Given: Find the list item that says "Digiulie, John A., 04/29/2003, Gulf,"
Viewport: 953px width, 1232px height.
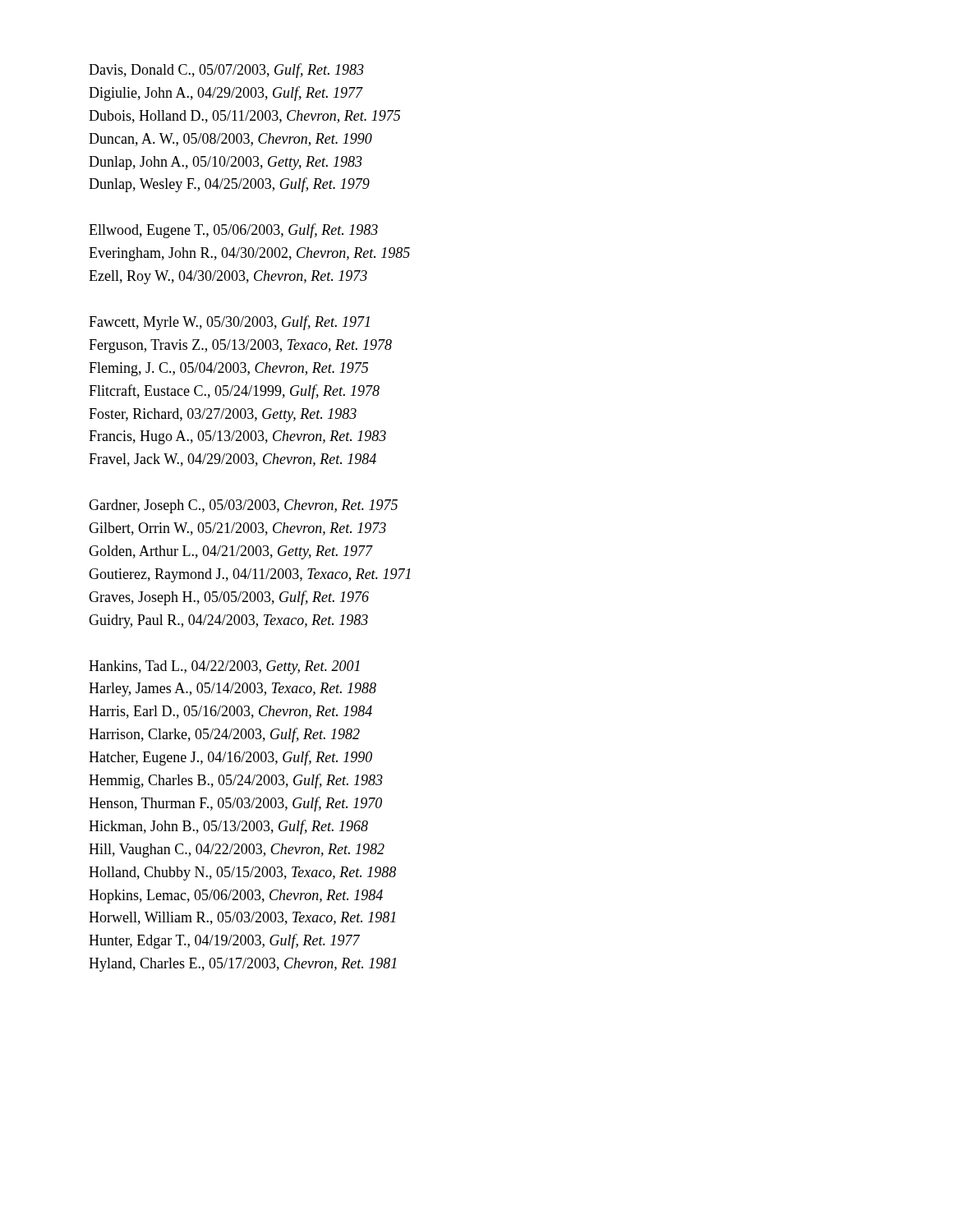Looking at the screenshot, I should tap(226, 93).
